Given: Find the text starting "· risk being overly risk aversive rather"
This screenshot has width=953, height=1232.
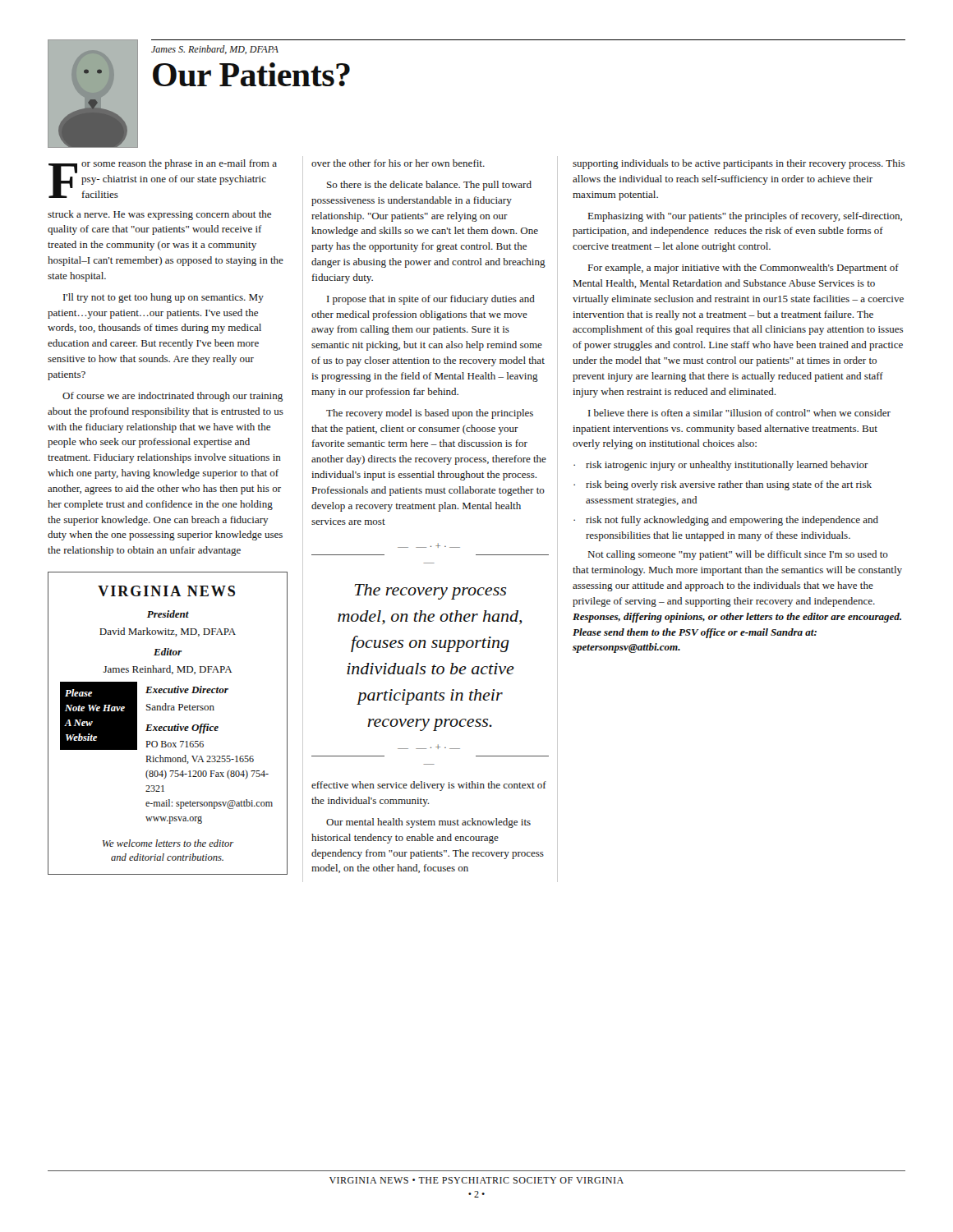Looking at the screenshot, I should coord(739,493).
